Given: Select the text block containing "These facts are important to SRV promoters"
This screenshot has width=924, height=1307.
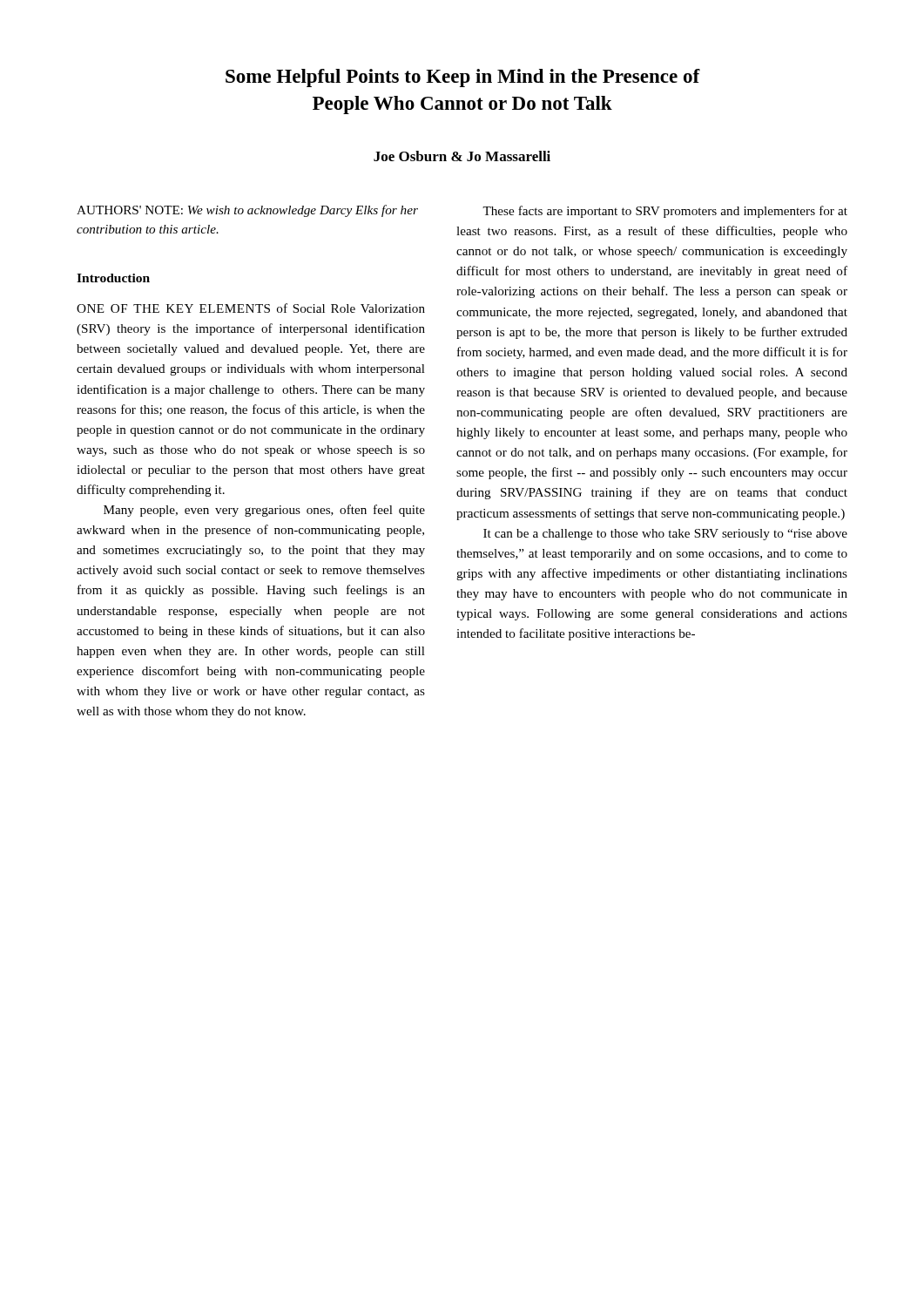Looking at the screenshot, I should click(x=652, y=422).
